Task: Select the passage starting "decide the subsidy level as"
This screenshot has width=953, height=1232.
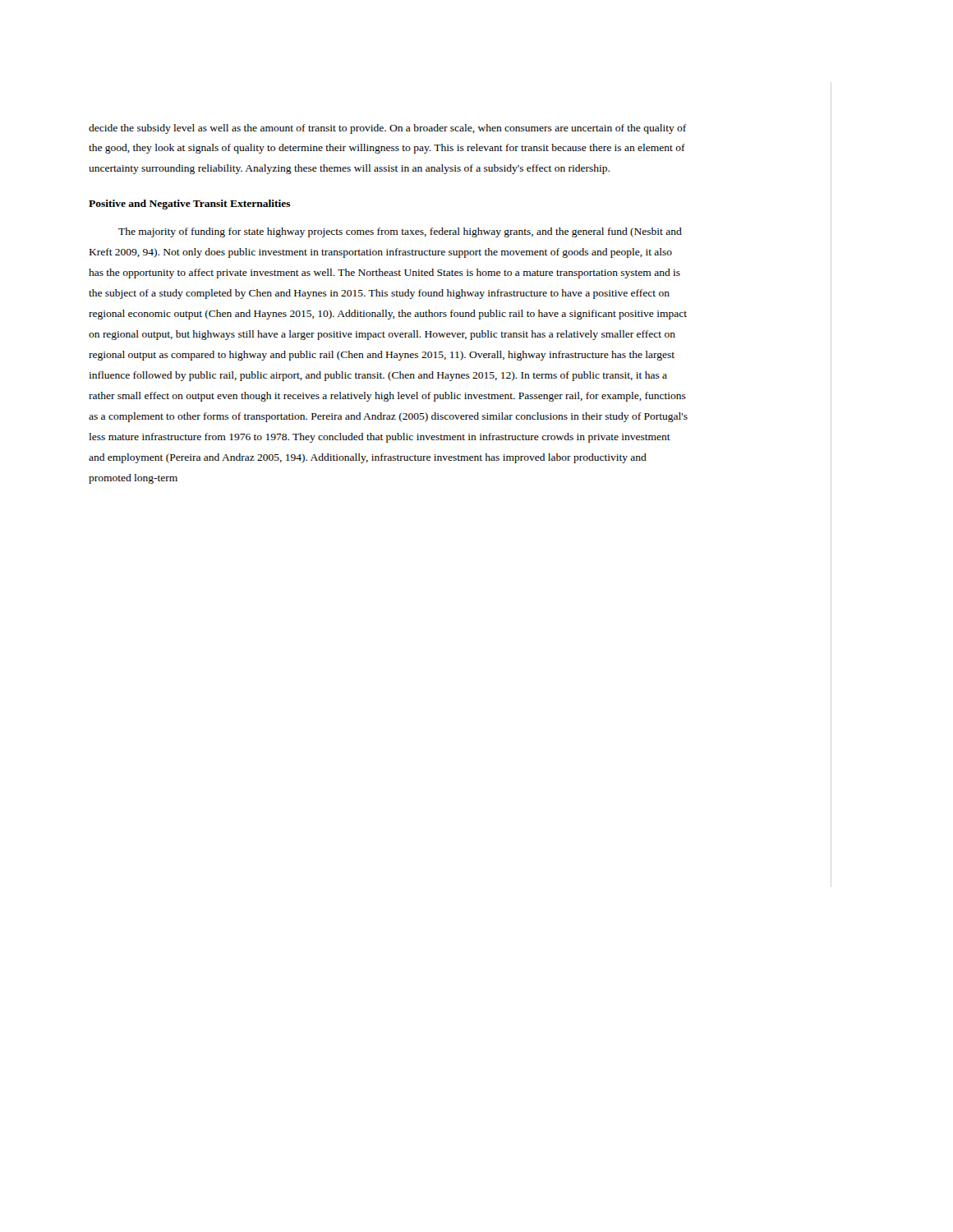Action: pos(389,149)
